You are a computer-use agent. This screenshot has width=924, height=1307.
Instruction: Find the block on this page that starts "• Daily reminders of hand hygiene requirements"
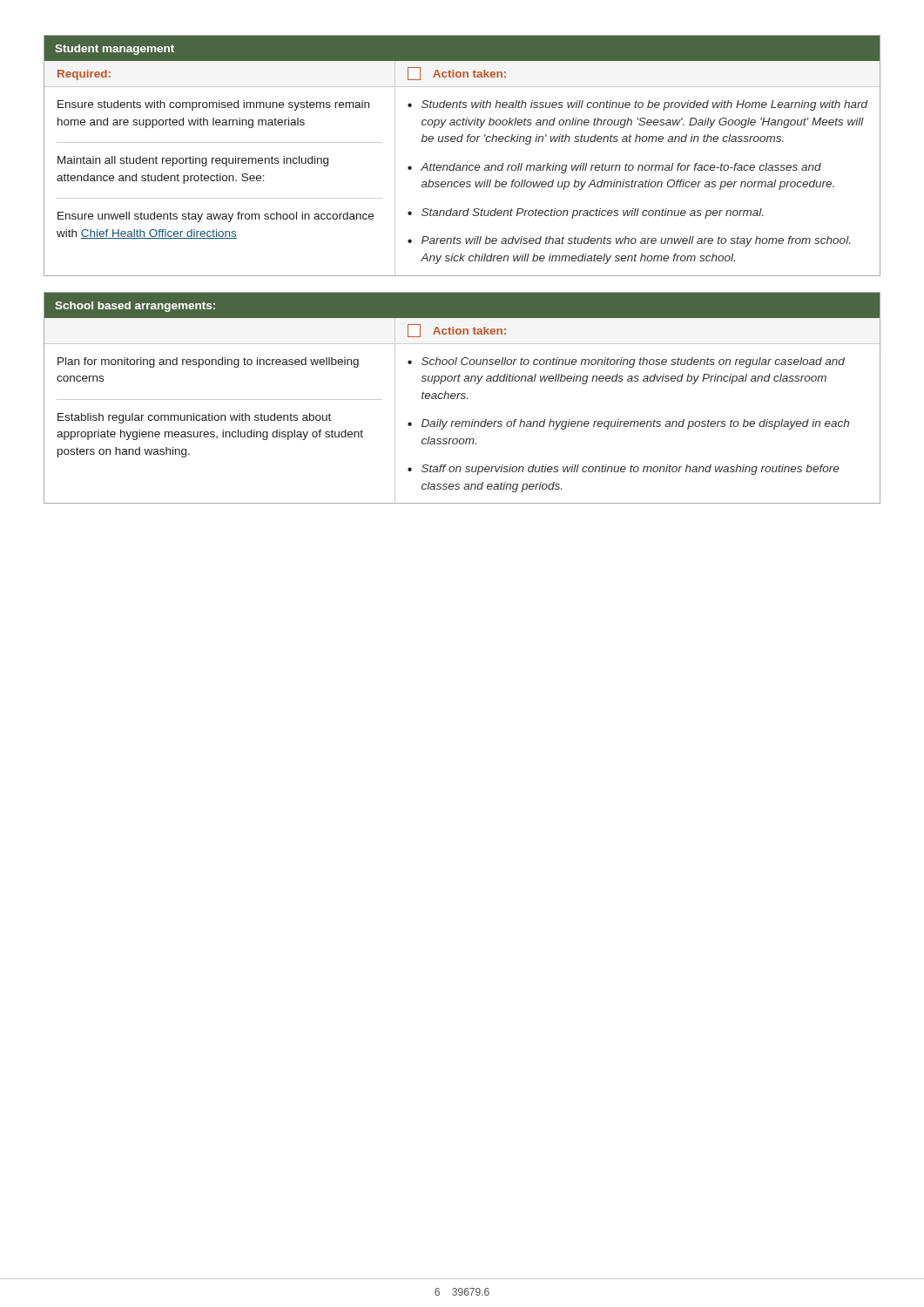tap(637, 432)
